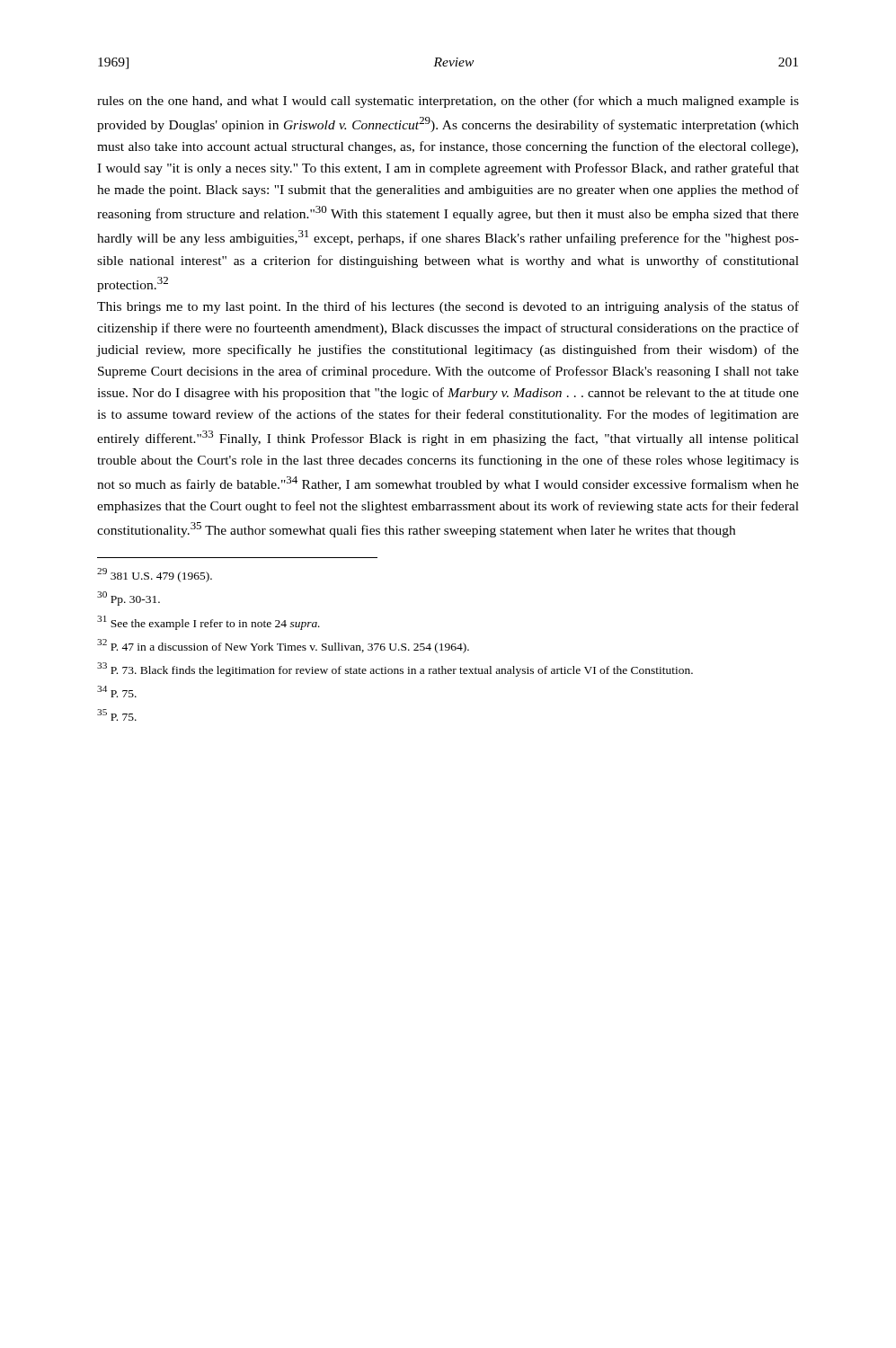Navigate to the text starting "30 Pp. 30-31."

click(129, 597)
